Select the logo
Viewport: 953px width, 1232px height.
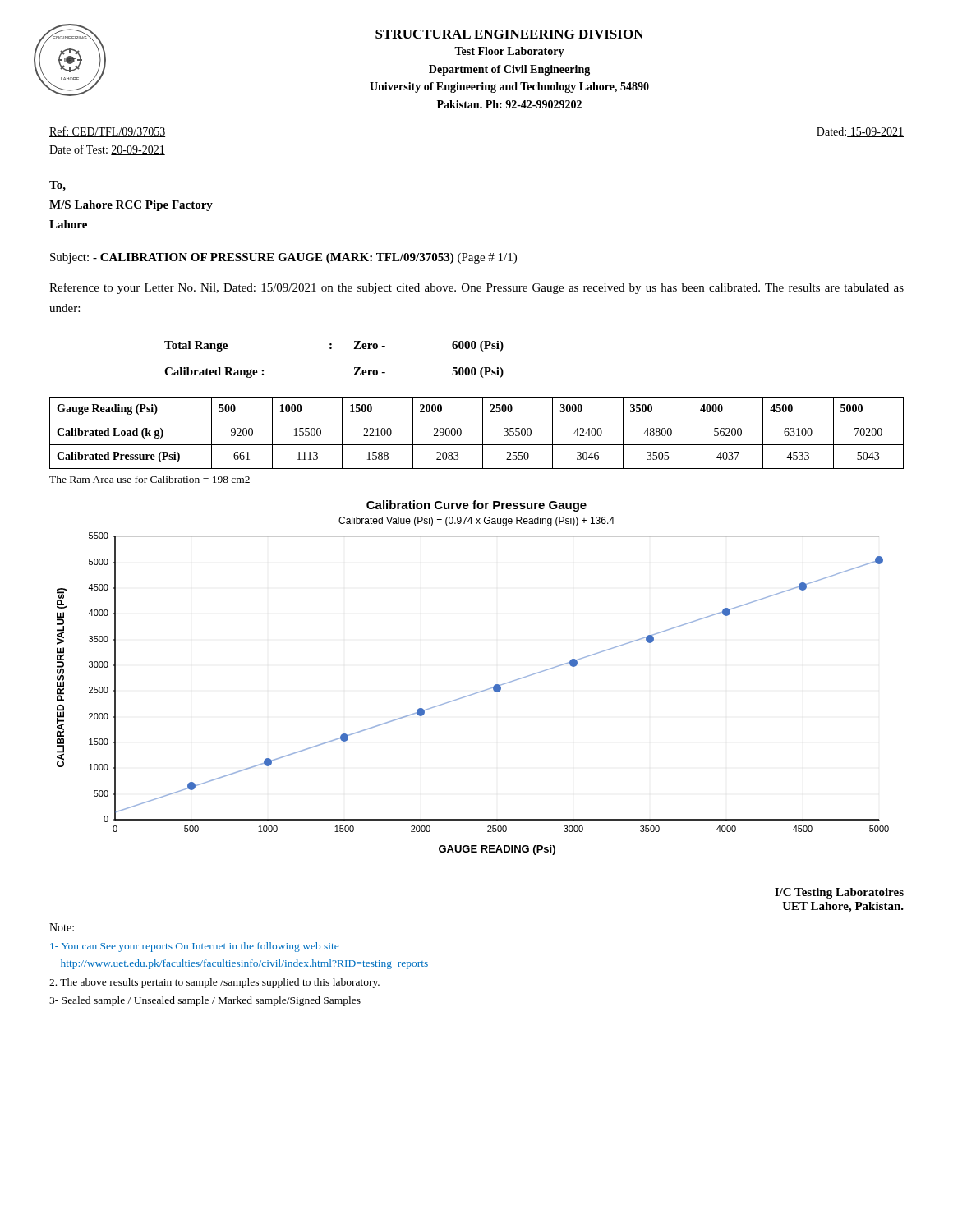74,62
